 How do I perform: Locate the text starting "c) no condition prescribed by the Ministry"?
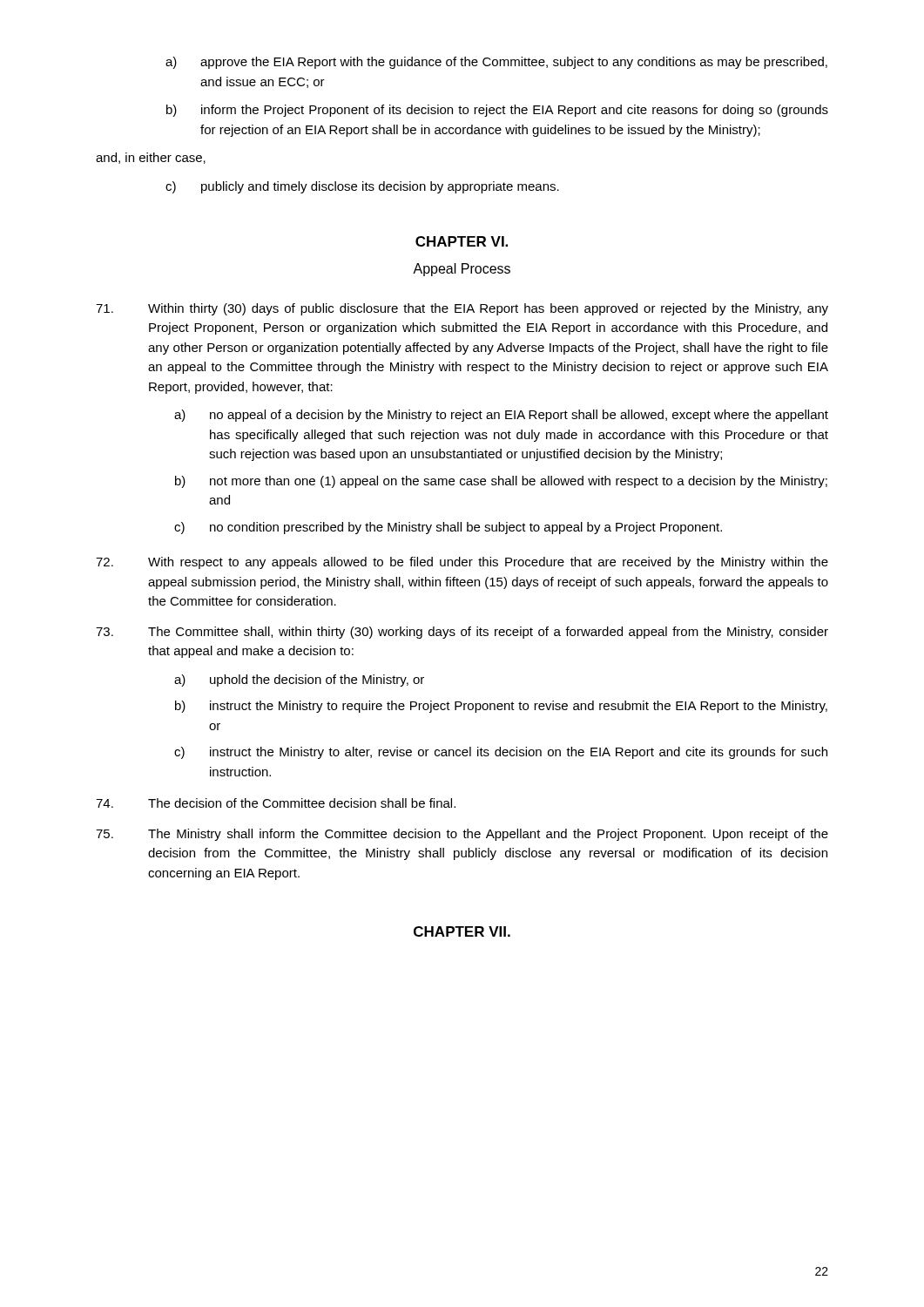pyautogui.click(x=501, y=527)
